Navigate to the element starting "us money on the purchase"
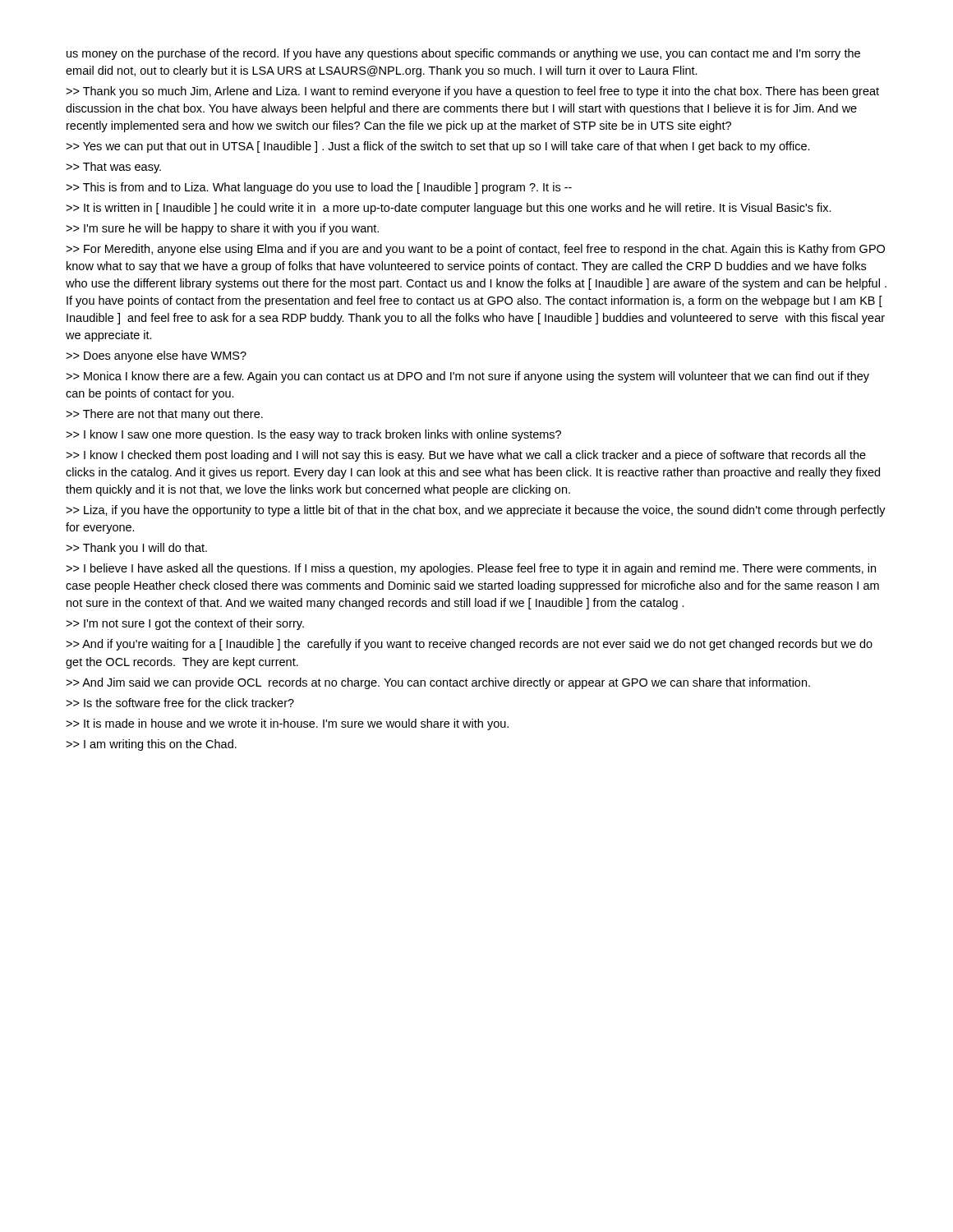The height and width of the screenshot is (1232, 953). click(x=476, y=62)
